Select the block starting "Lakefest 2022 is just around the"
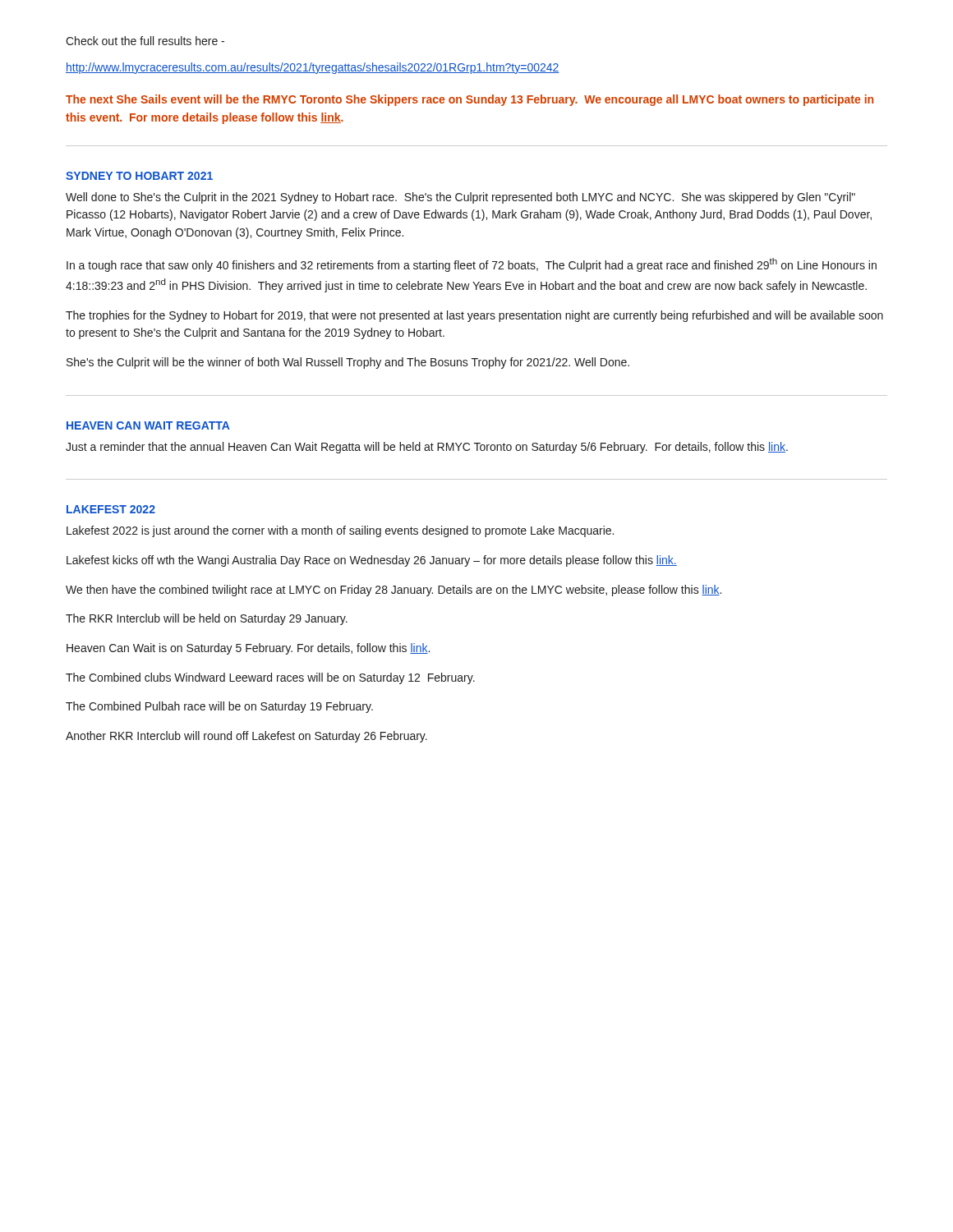Viewport: 953px width, 1232px height. point(340,531)
